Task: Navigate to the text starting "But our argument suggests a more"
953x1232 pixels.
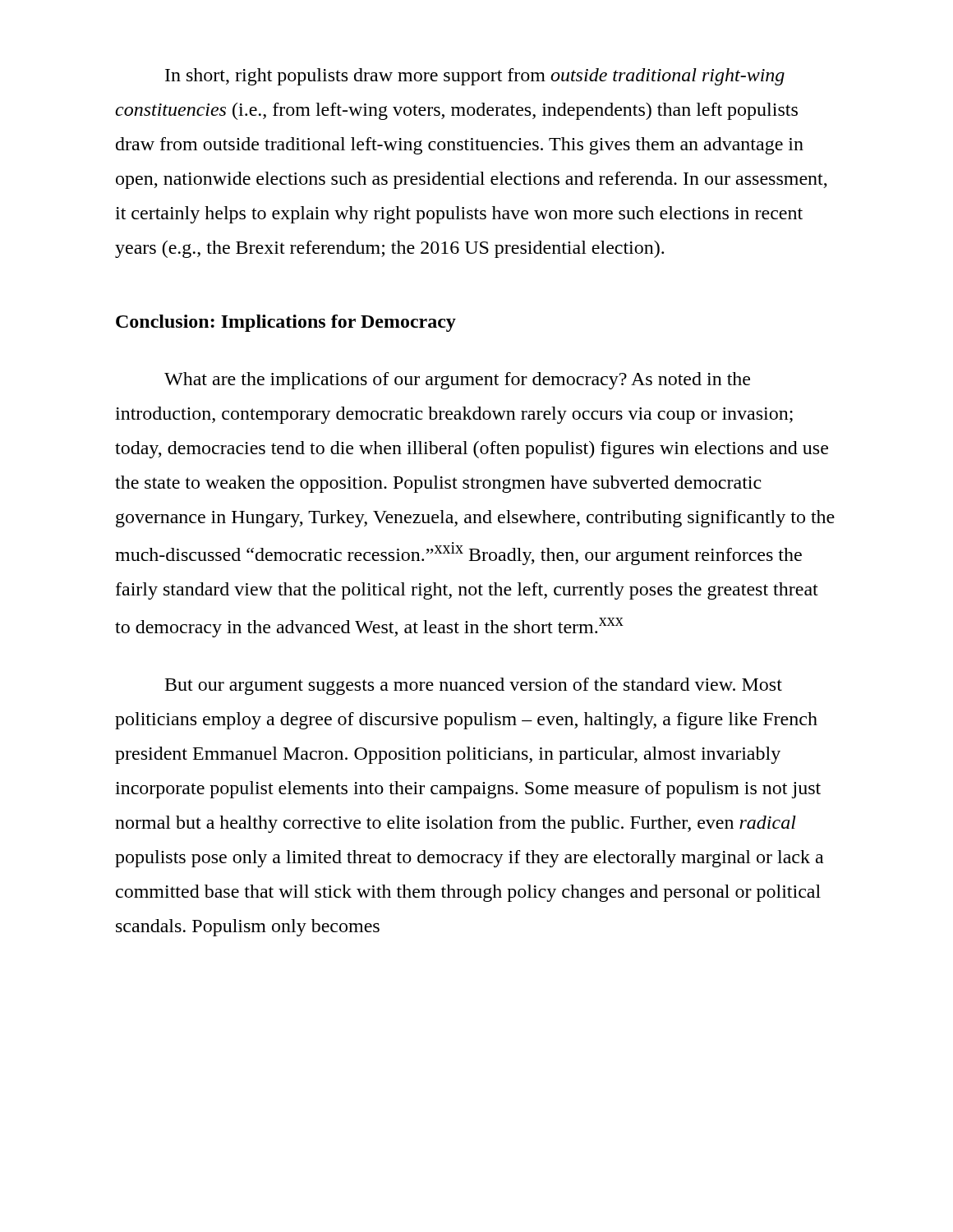Action: [x=469, y=805]
